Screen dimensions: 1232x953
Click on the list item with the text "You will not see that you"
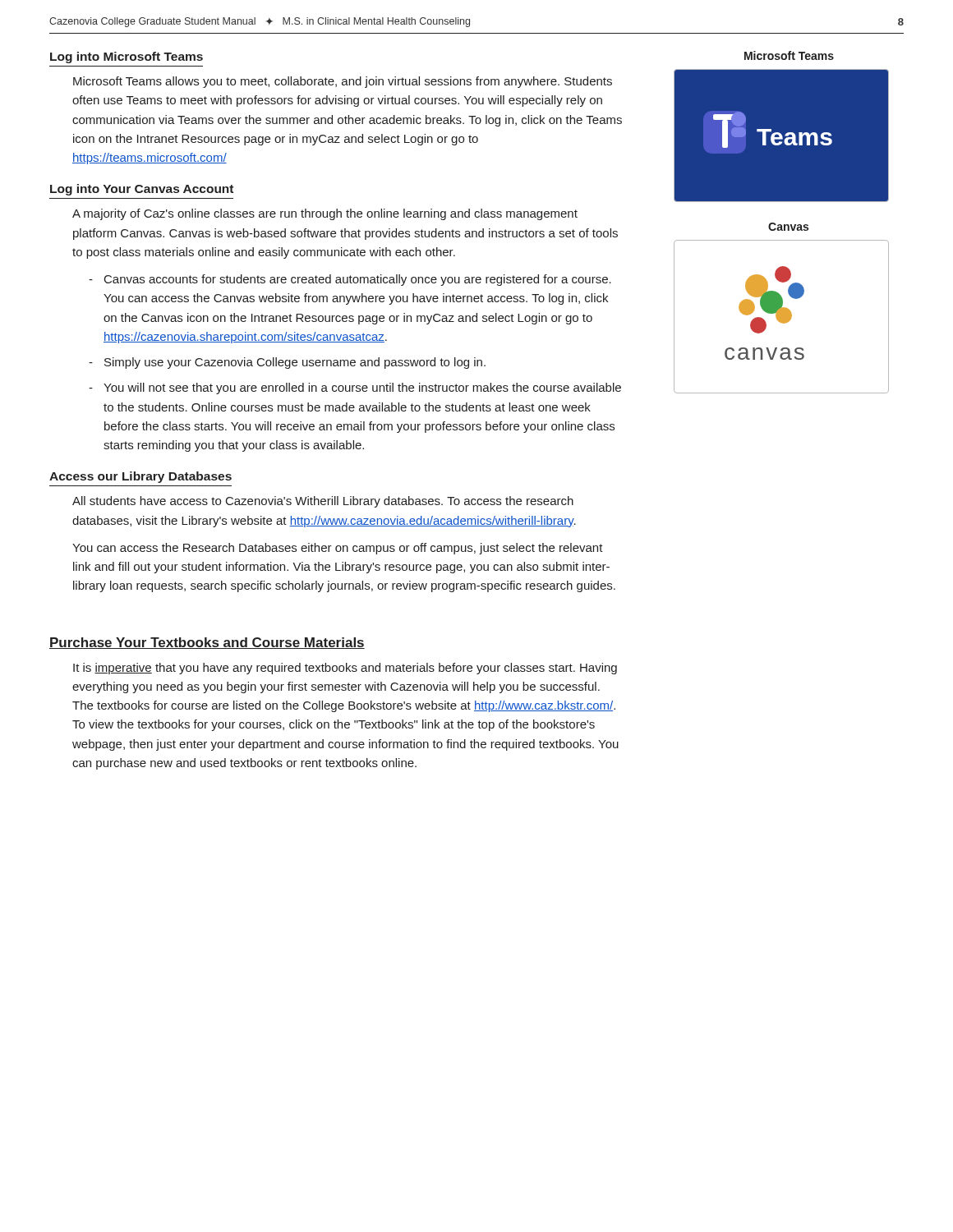click(x=363, y=416)
